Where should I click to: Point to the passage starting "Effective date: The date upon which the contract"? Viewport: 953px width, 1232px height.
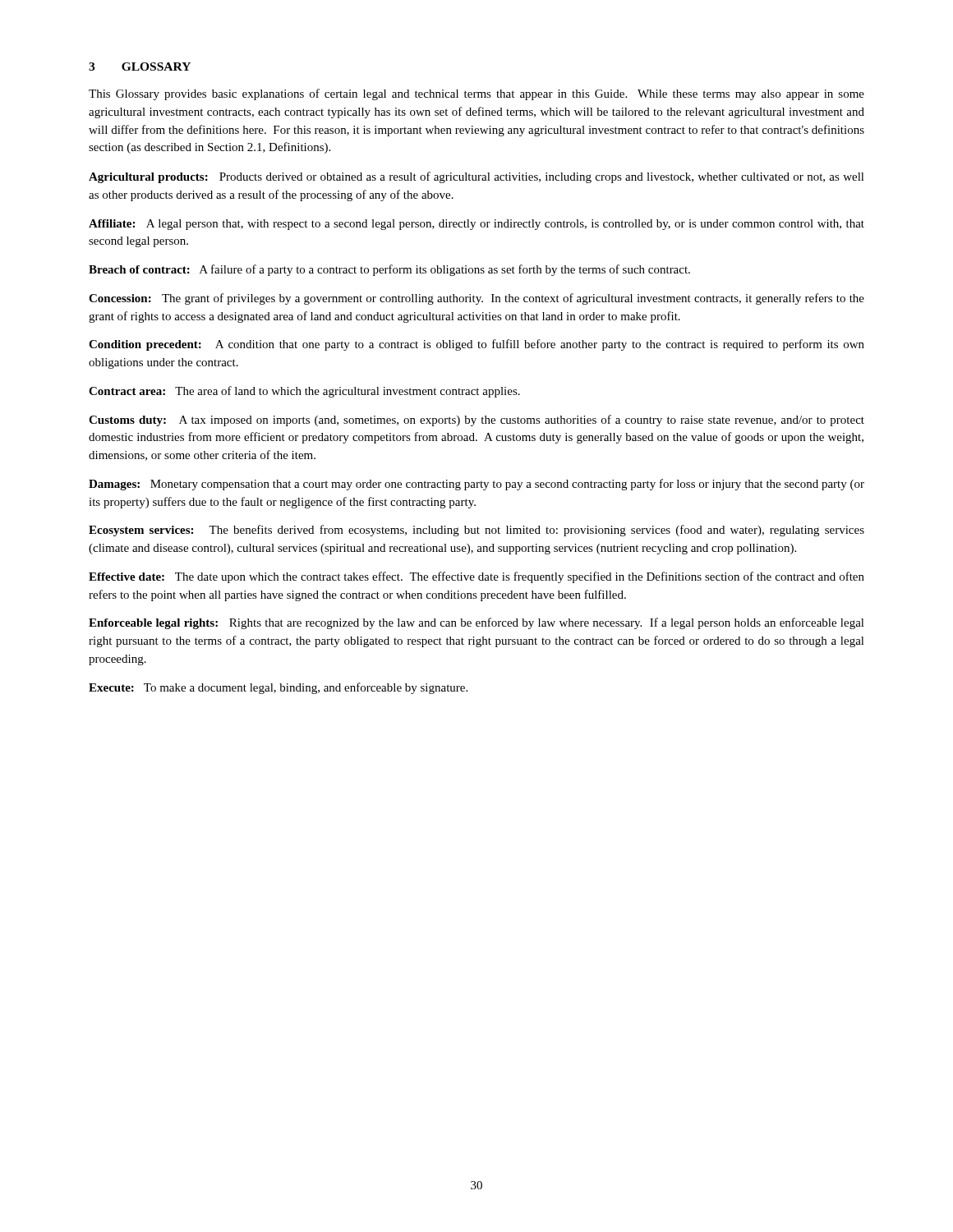pyautogui.click(x=476, y=585)
